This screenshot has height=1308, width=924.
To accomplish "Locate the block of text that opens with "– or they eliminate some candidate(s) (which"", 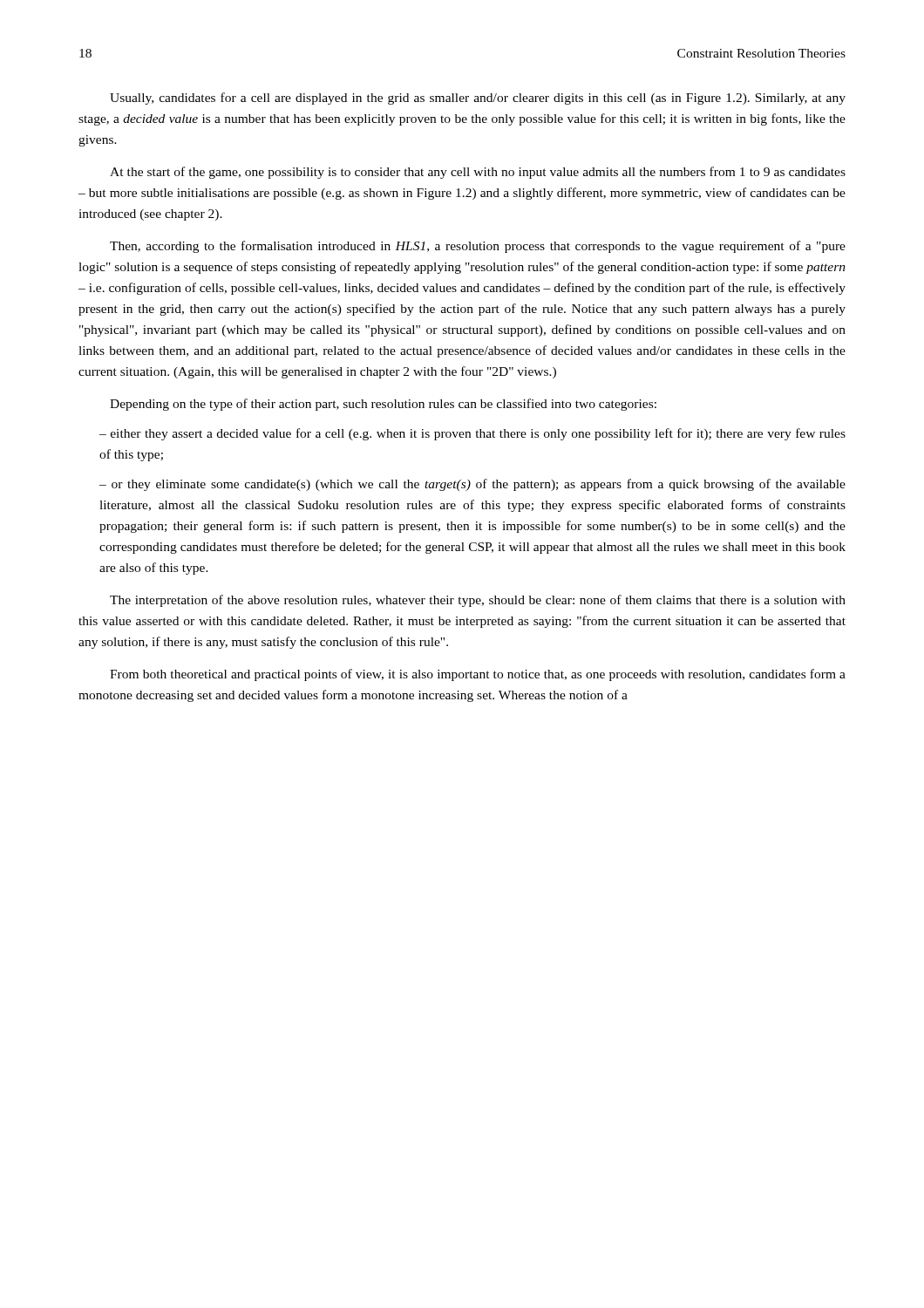I will point(472,526).
